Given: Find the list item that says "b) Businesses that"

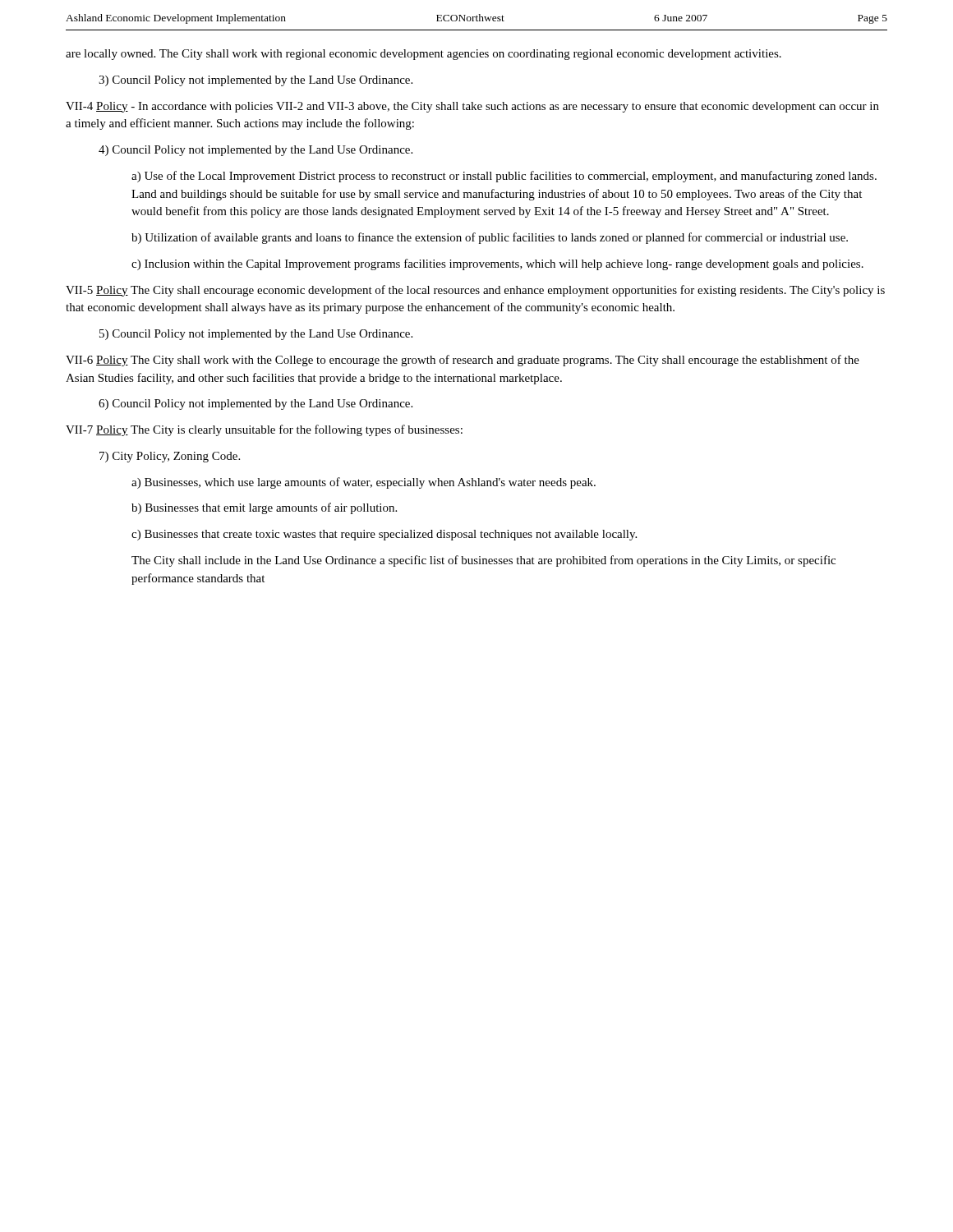Looking at the screenshot, I should pos(265,508).
